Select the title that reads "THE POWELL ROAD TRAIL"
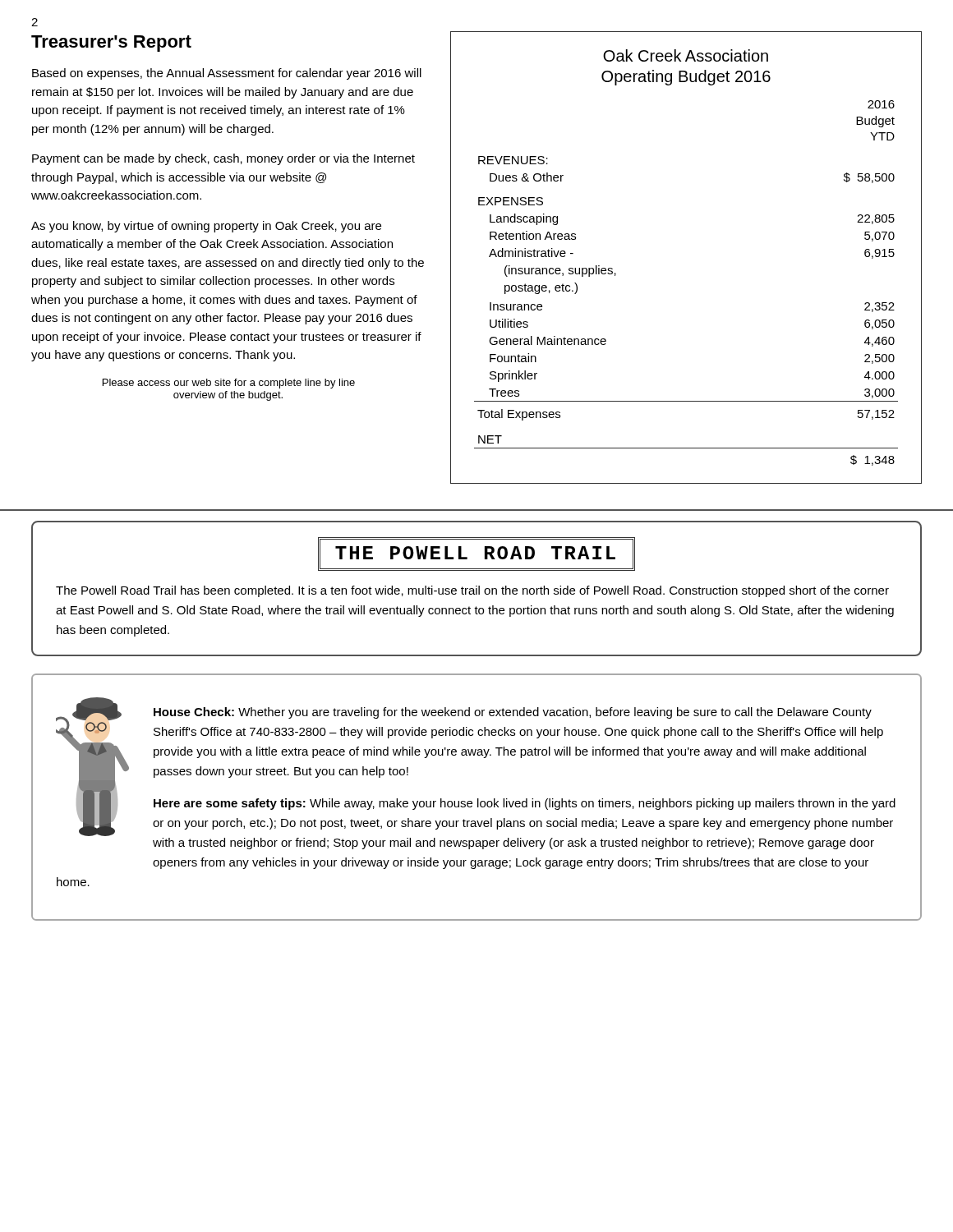The image size is (953, 1232). [x=476, y=554]
